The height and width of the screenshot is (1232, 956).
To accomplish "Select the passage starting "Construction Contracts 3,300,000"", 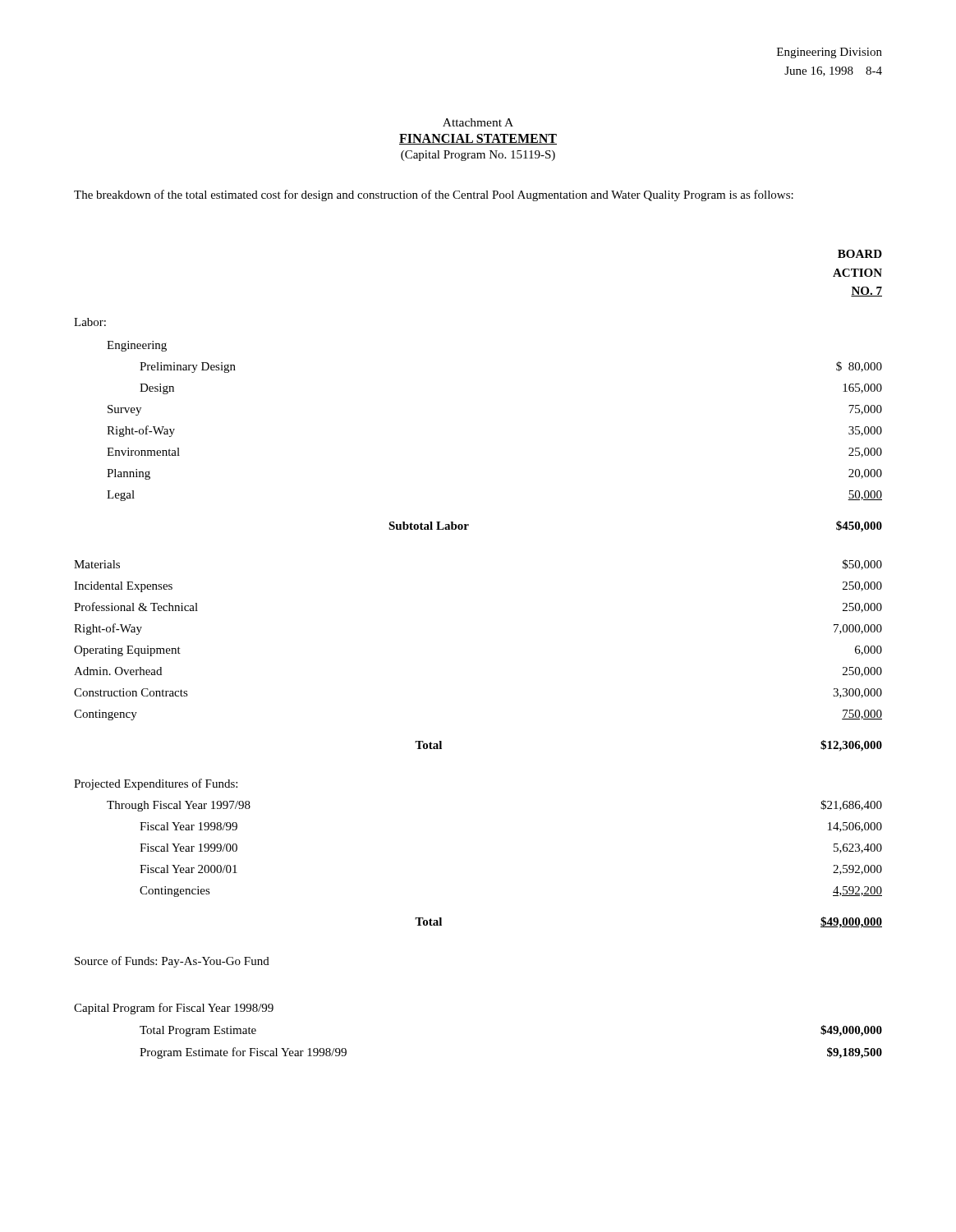I will point(131,693).
